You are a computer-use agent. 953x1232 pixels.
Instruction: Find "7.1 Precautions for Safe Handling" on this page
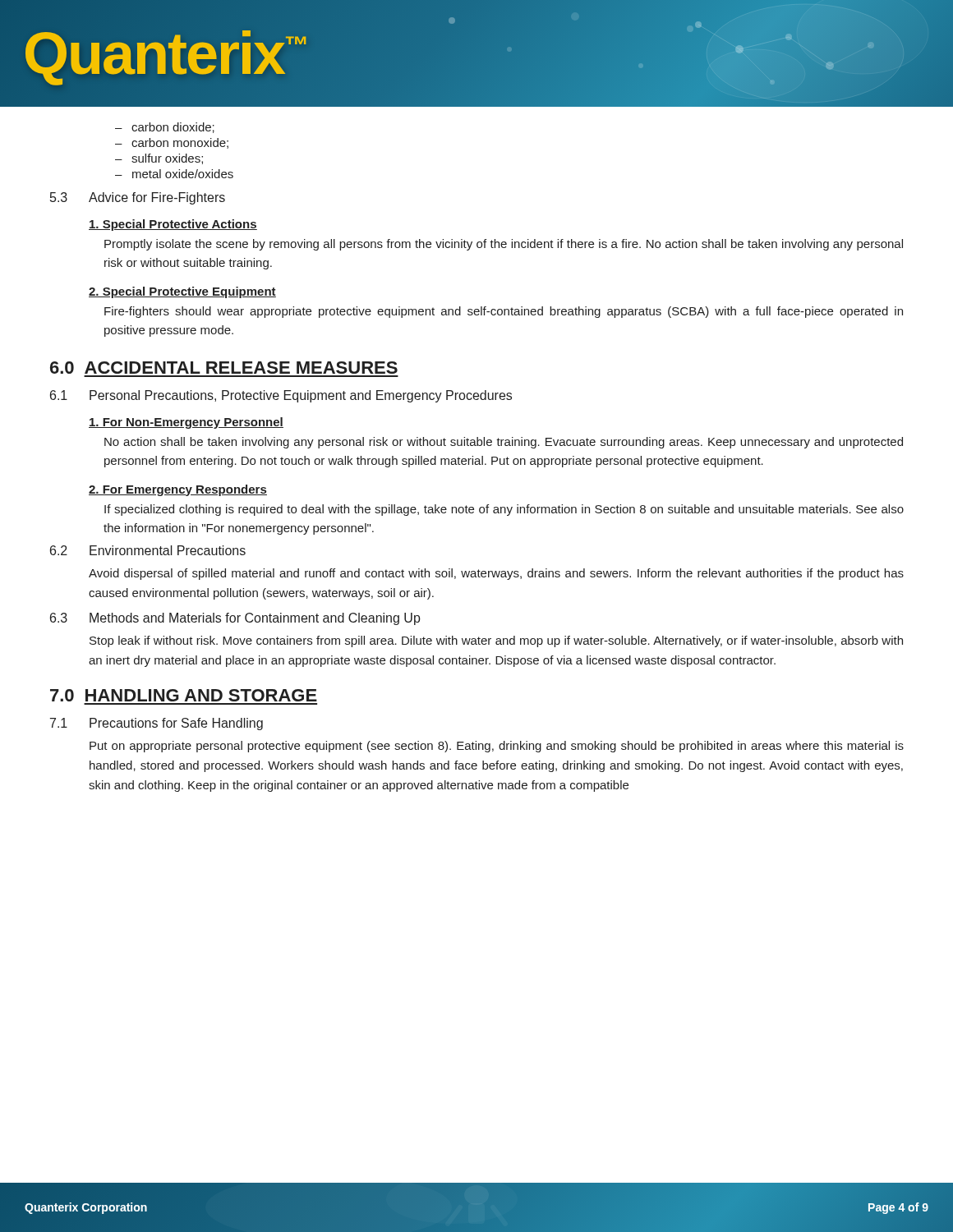click(156, 724)
